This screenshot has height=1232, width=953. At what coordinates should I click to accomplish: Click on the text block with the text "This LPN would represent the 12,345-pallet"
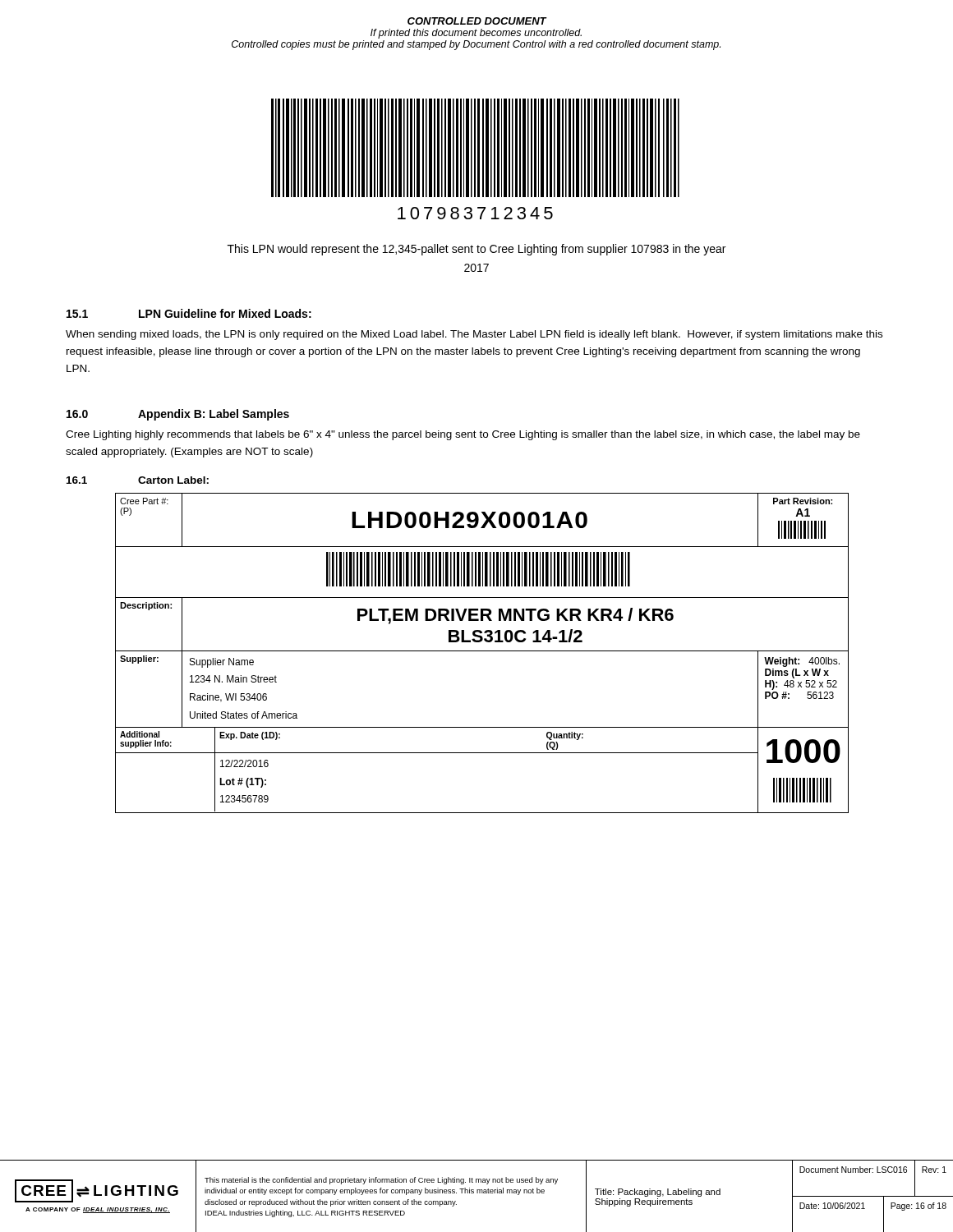pyautogui.click(x=476, y=258)
